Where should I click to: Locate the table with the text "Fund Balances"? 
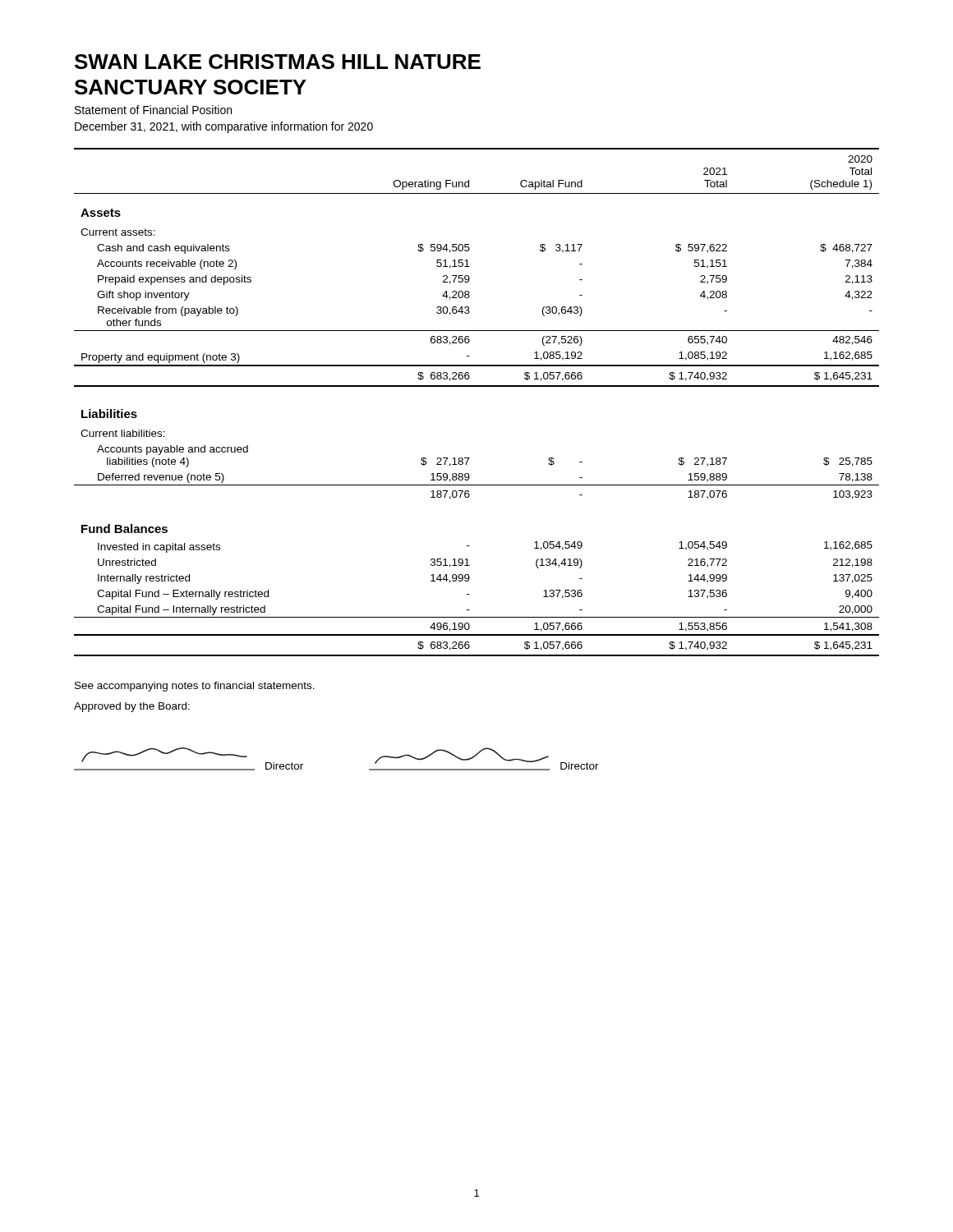[x=476, y=402]
